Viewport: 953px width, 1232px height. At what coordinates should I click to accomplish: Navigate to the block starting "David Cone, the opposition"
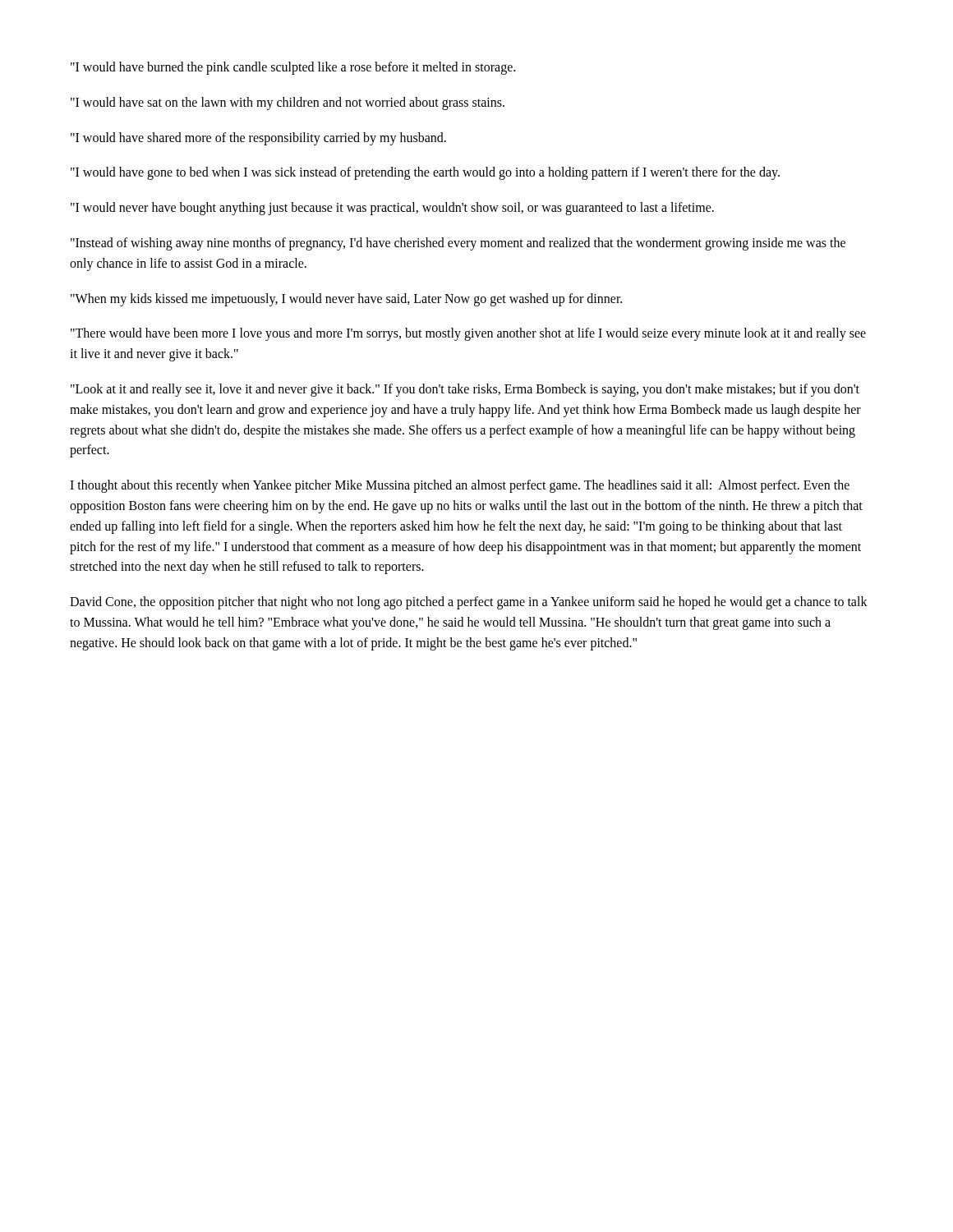point(468,622)
